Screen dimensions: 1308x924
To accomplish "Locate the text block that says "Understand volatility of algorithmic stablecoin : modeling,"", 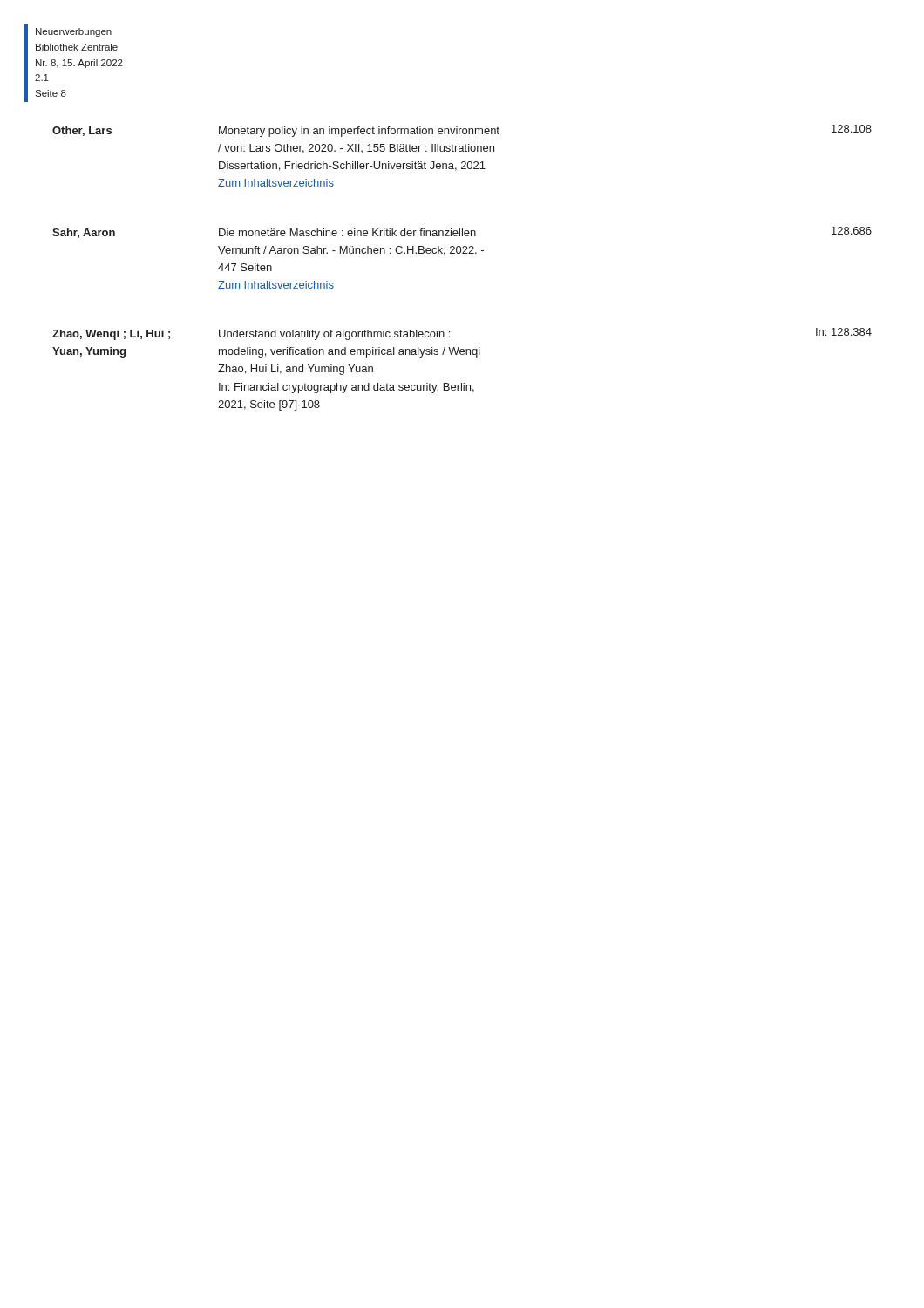I will coord(349,369).
